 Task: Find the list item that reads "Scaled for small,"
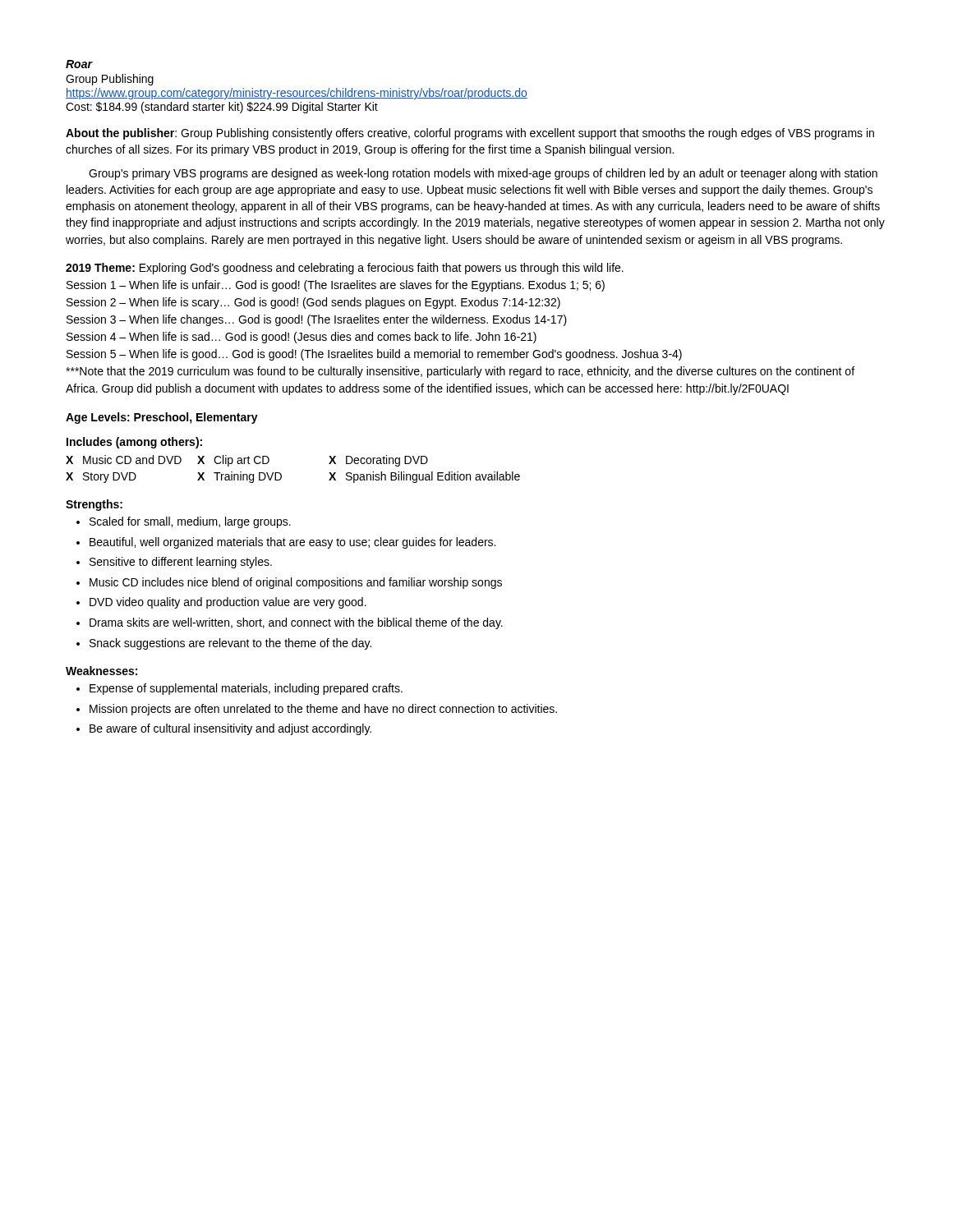click(190, 522)
